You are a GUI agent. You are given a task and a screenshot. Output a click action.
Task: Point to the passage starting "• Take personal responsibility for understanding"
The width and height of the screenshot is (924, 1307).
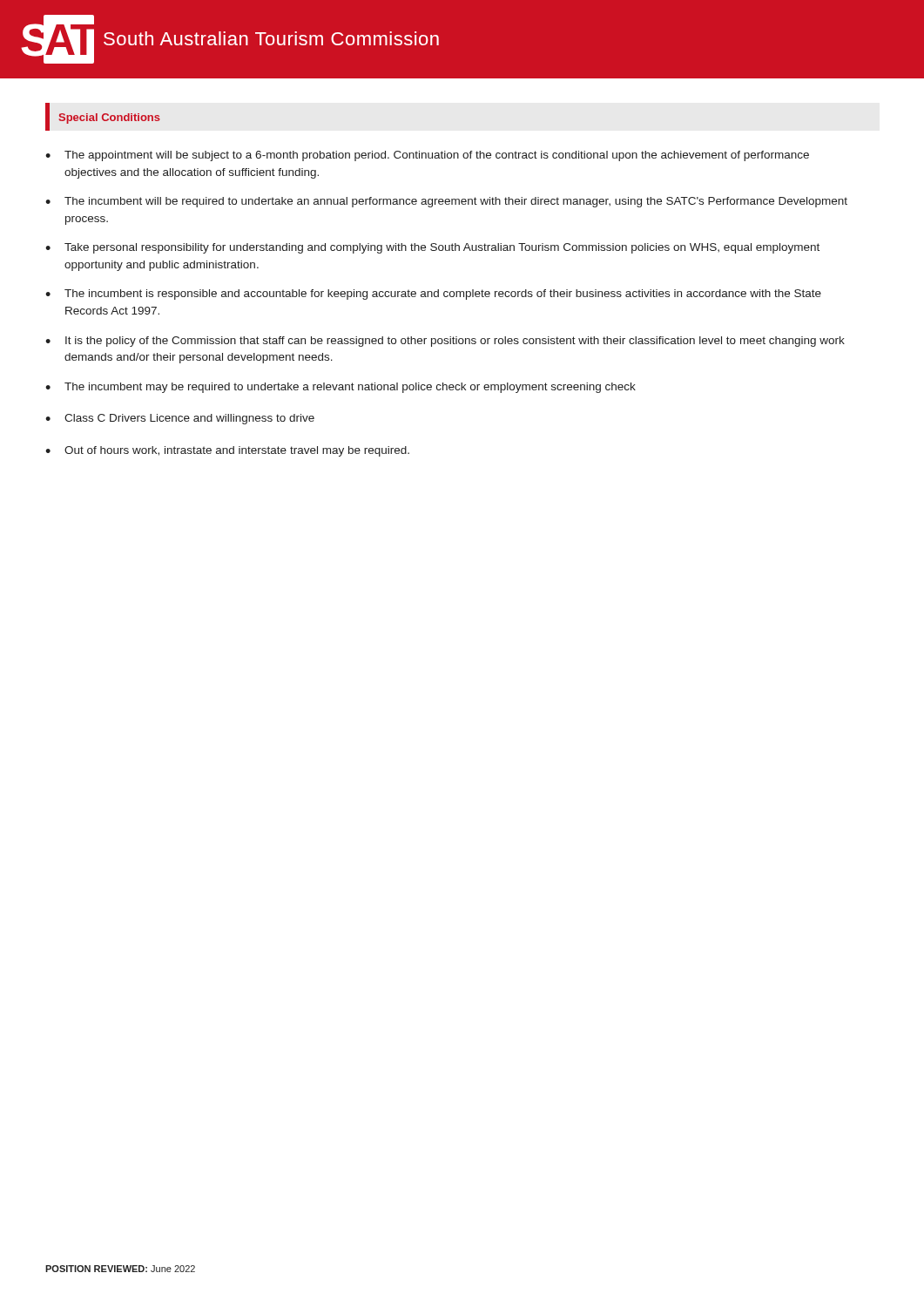[455, 256]
